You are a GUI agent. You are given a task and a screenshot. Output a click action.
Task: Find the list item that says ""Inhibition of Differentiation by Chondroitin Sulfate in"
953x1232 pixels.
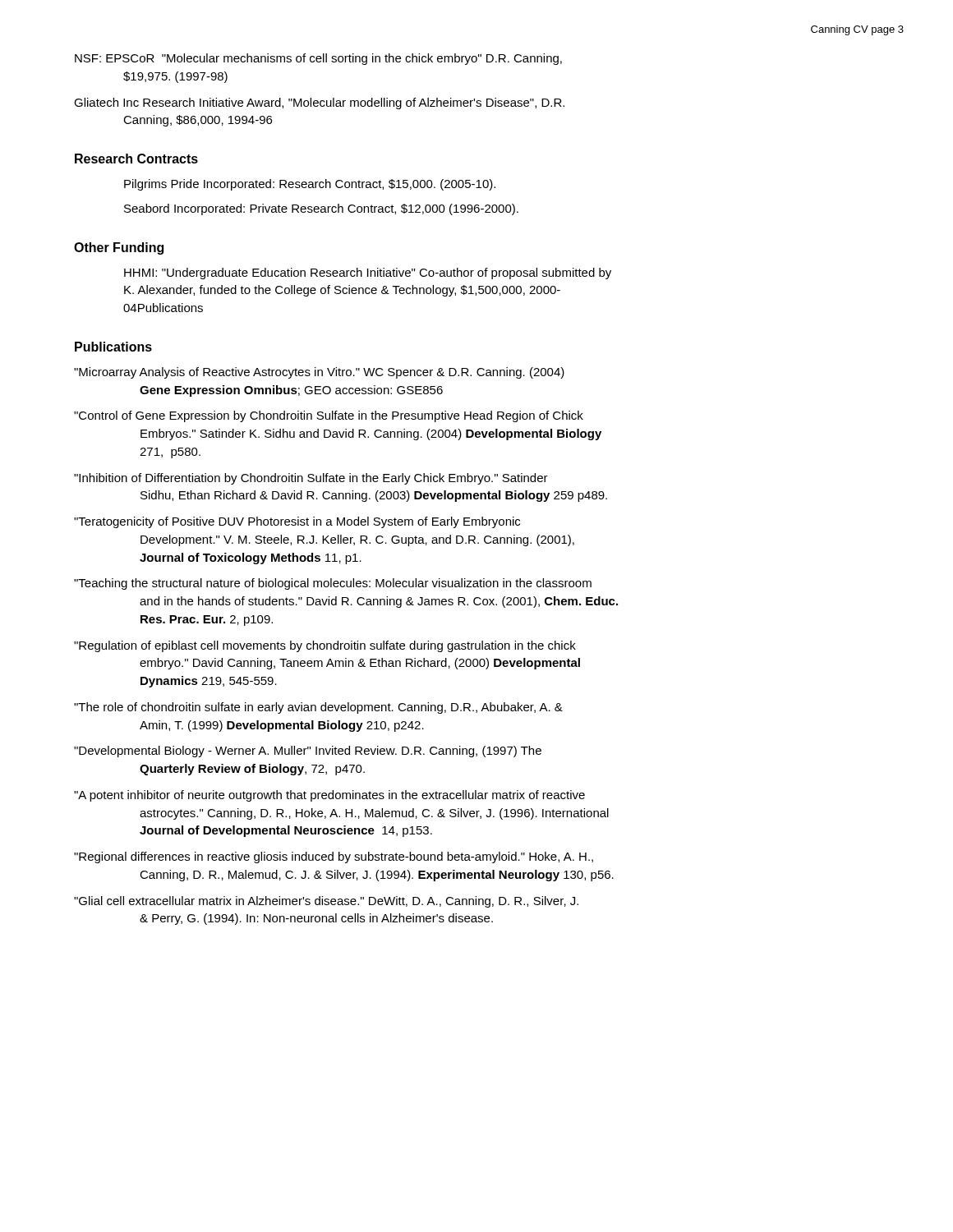click(341, 487)
